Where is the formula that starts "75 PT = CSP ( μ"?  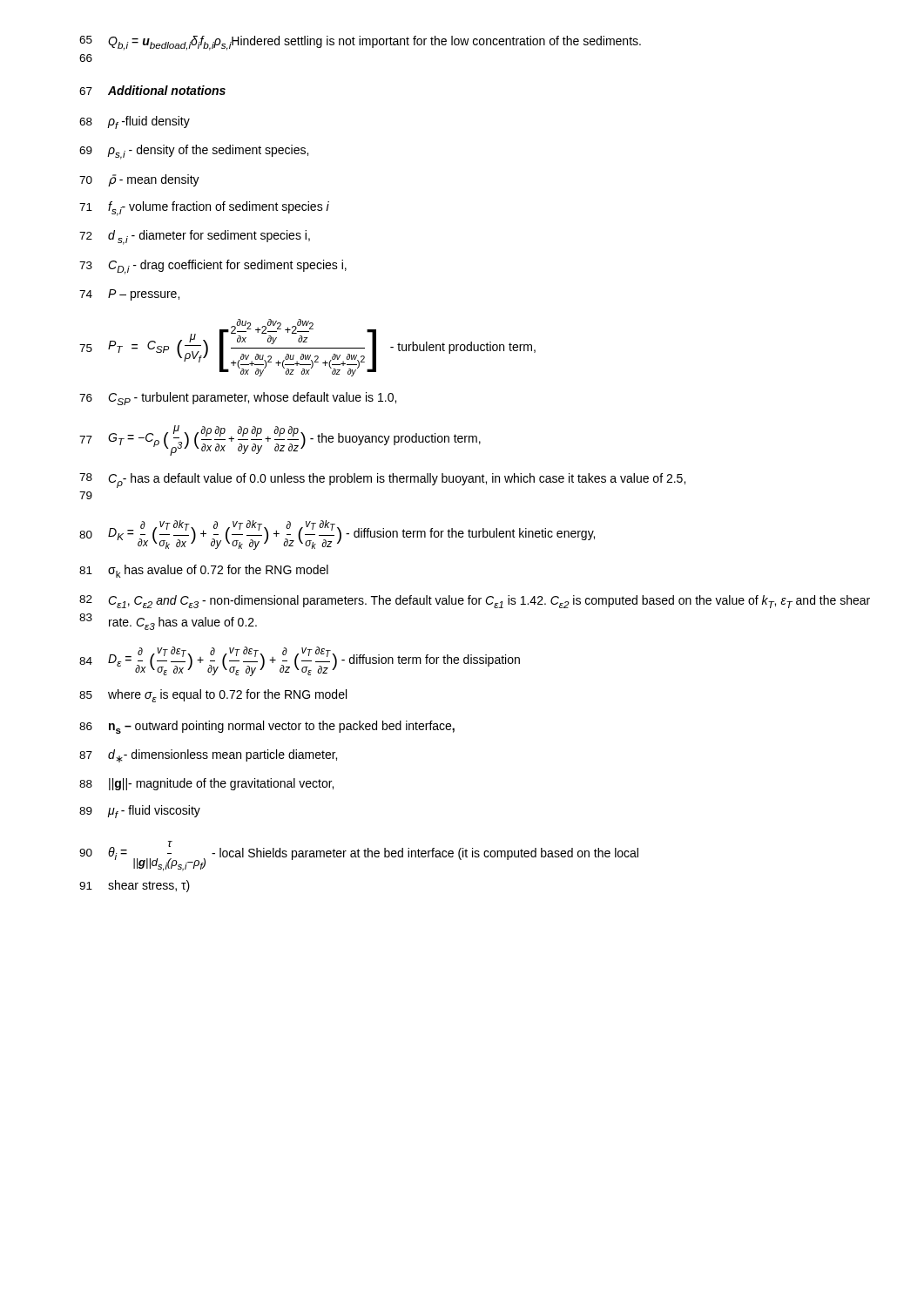(x=472, y=347)
